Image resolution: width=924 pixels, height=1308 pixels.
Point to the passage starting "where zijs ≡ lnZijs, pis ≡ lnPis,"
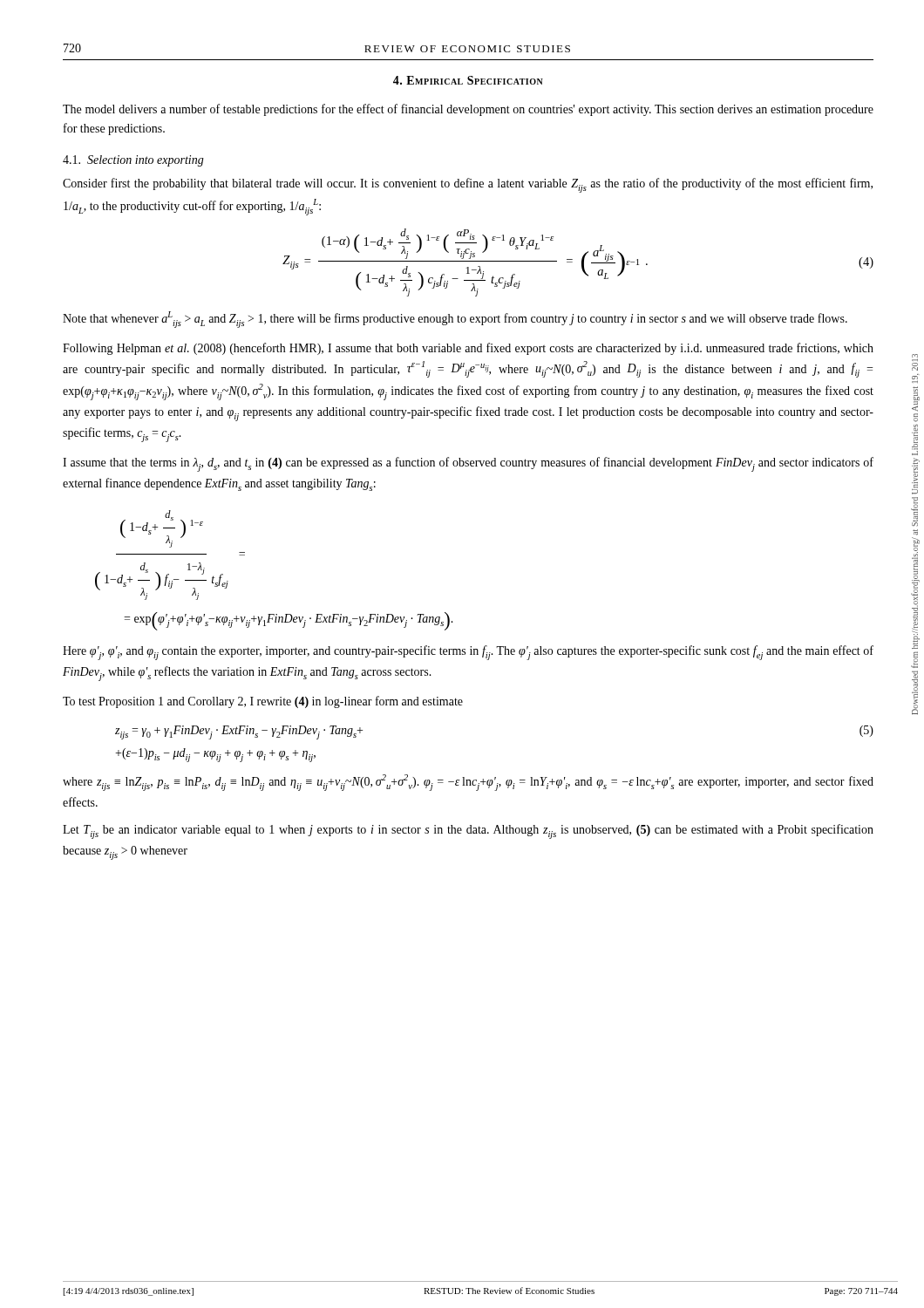click(468, 791)
